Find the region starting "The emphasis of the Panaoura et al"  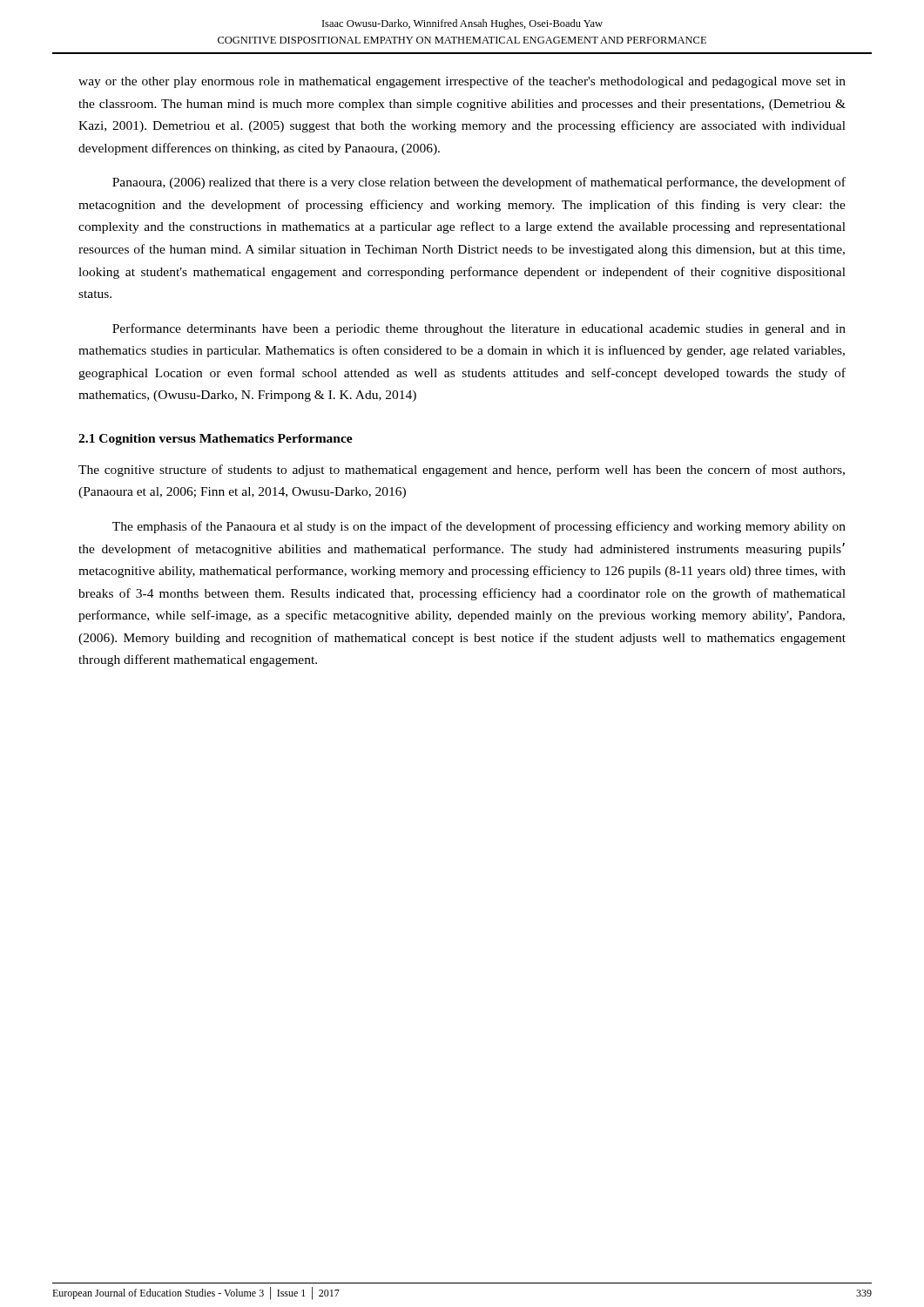[462, 593]
